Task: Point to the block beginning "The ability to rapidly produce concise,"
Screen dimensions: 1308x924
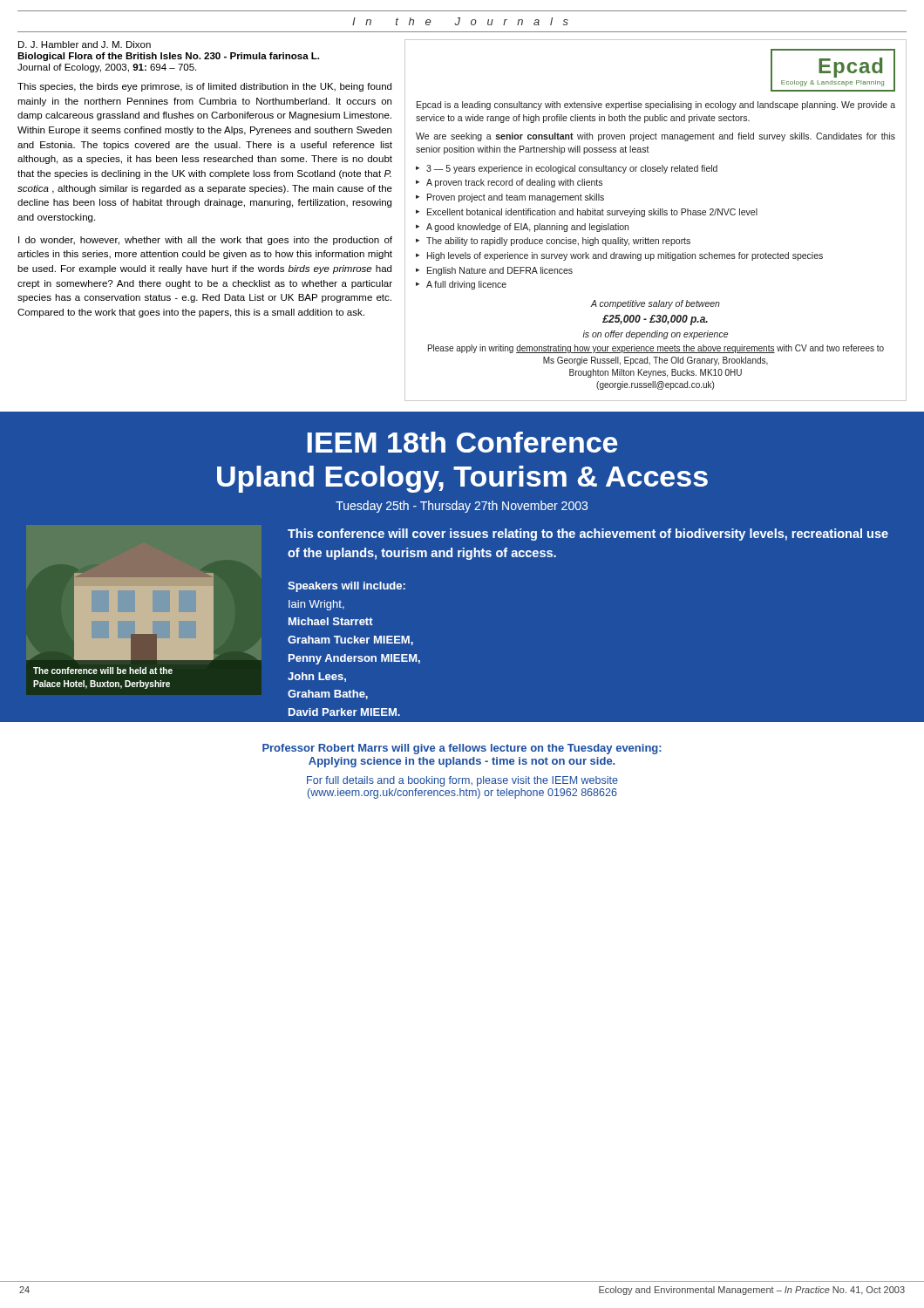Action: click(558, 241)
